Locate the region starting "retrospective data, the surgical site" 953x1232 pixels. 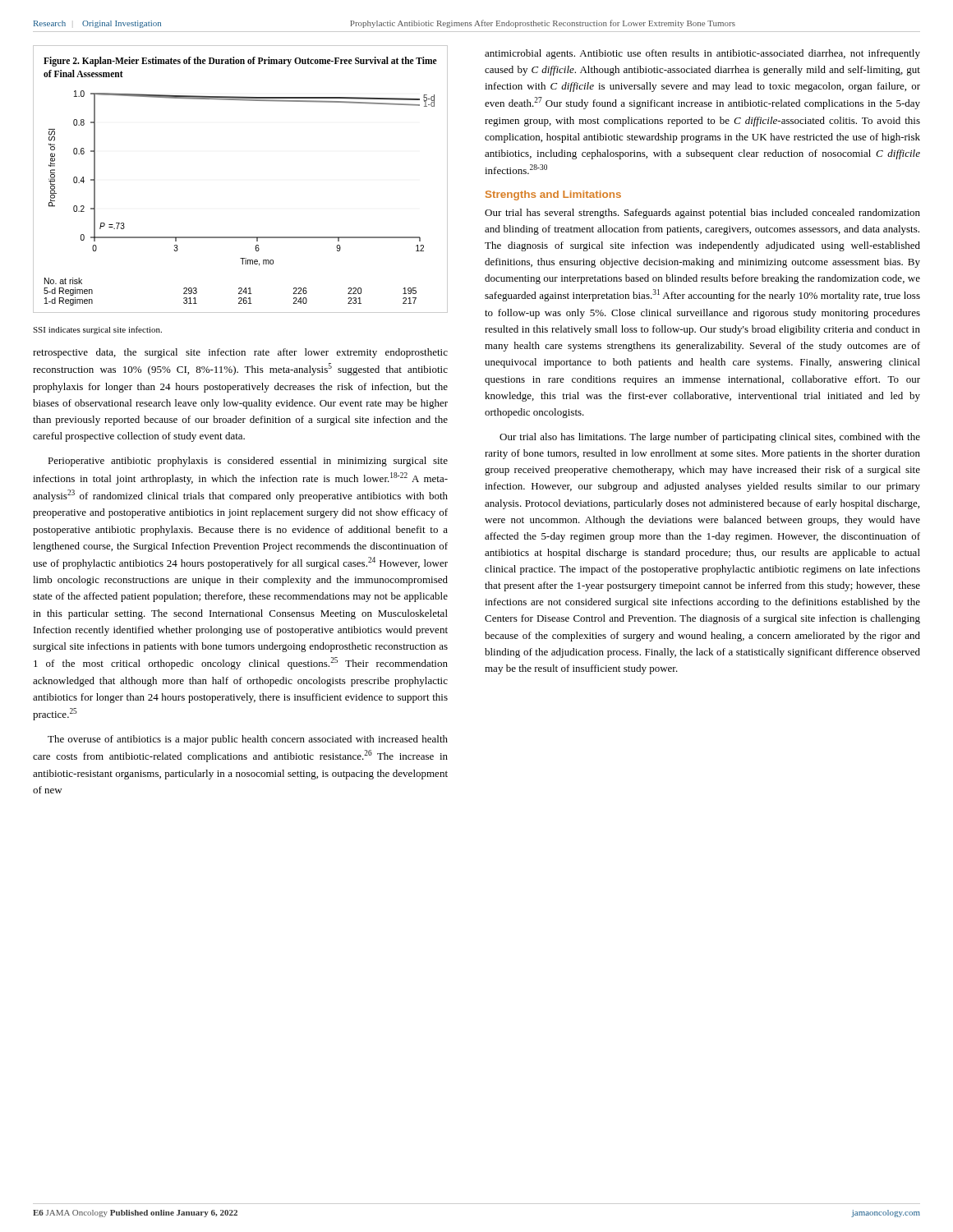point(240,394)
